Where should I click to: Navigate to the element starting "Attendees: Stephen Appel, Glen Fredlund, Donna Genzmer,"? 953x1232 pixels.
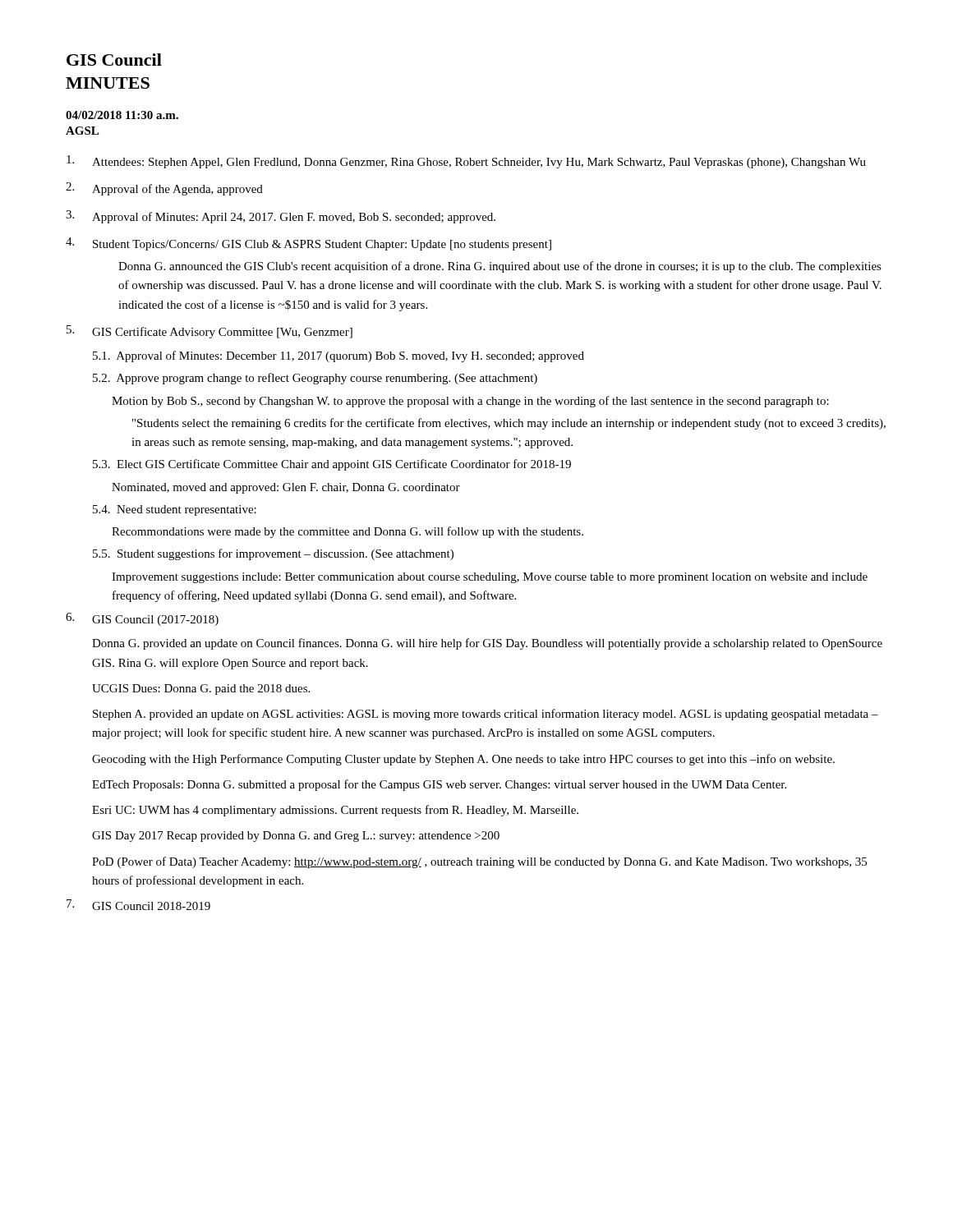476,162
